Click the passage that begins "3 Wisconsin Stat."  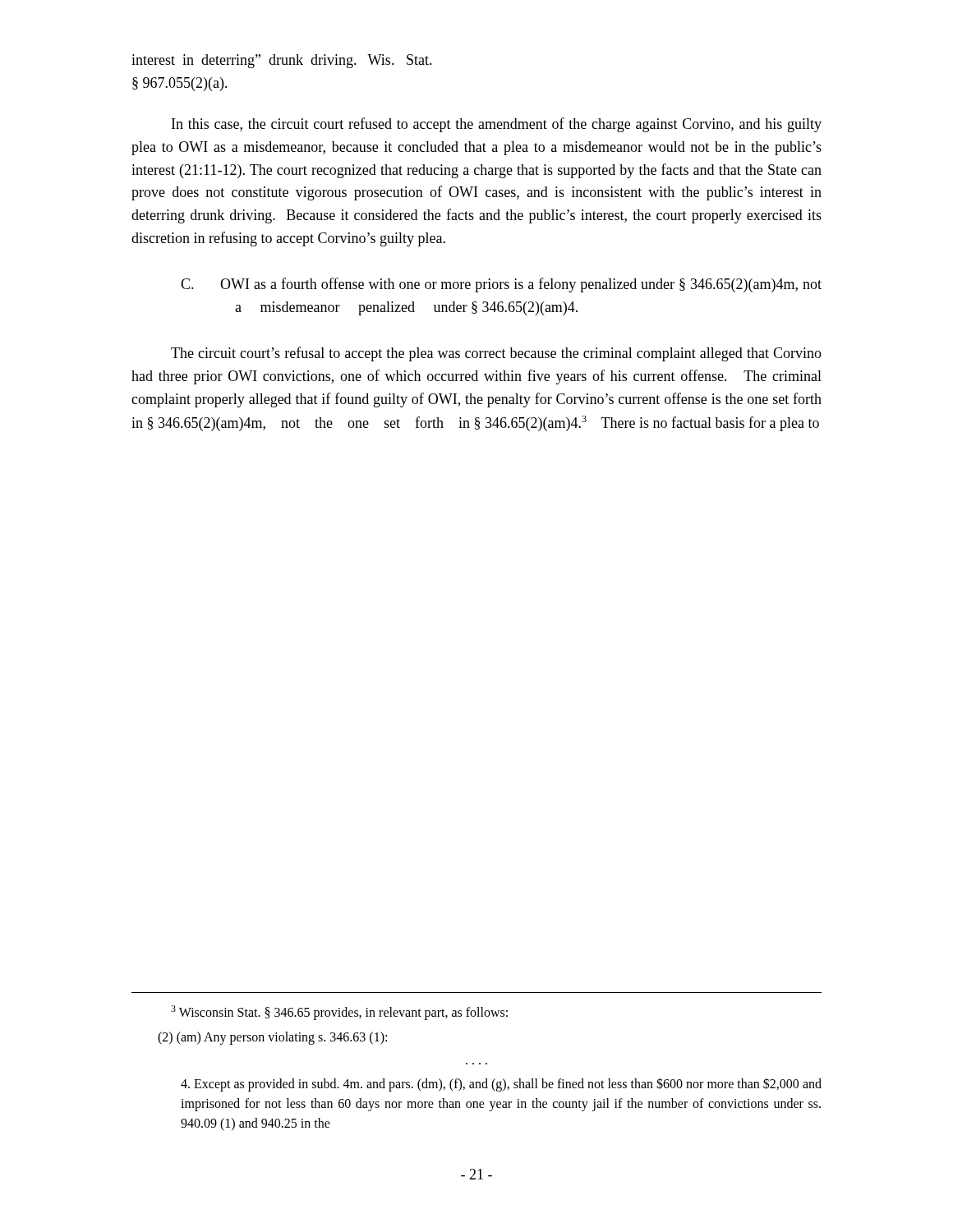click(x=476, y=1067)
